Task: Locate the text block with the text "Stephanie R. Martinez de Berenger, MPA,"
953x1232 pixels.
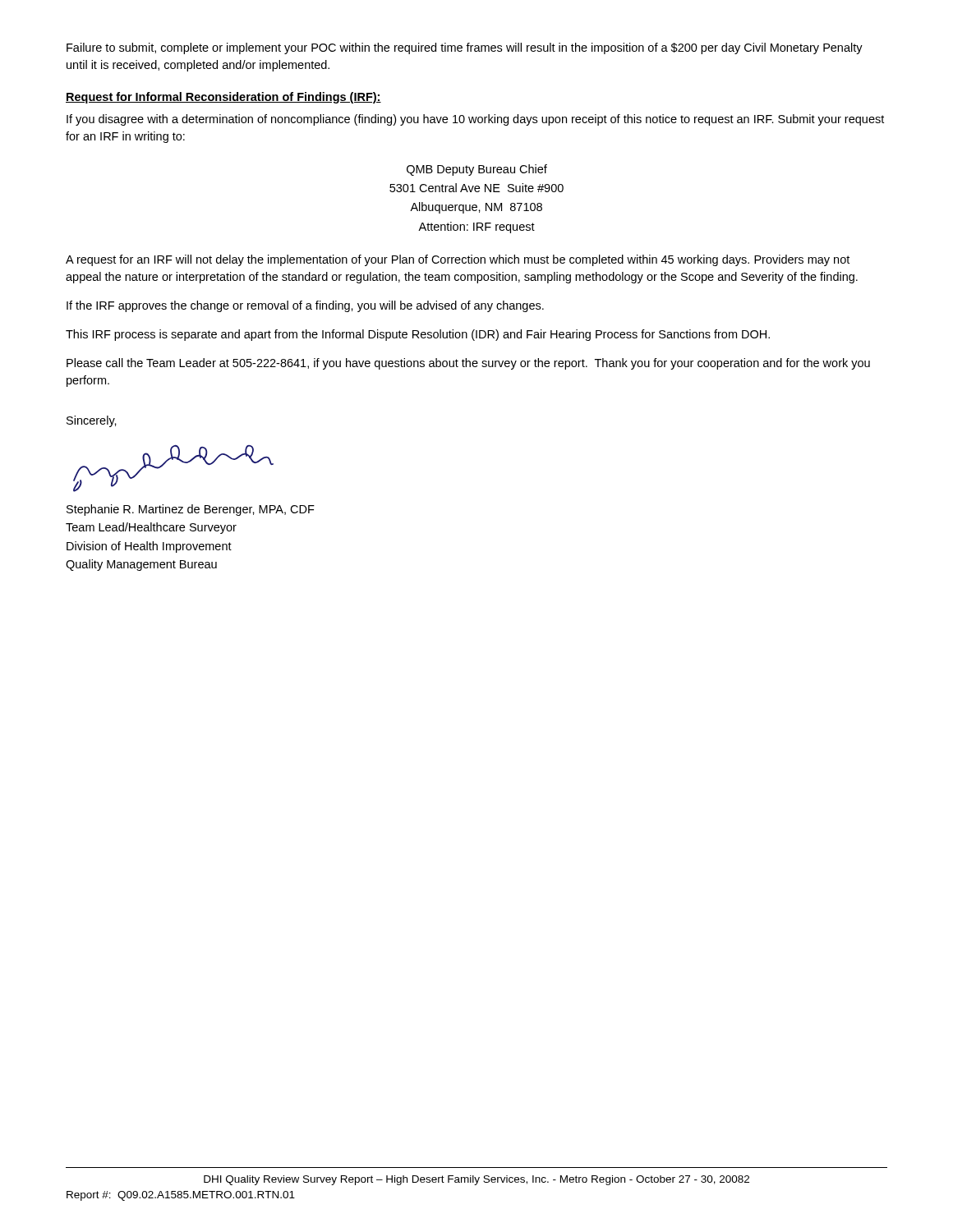Action: tap(190, 537)
